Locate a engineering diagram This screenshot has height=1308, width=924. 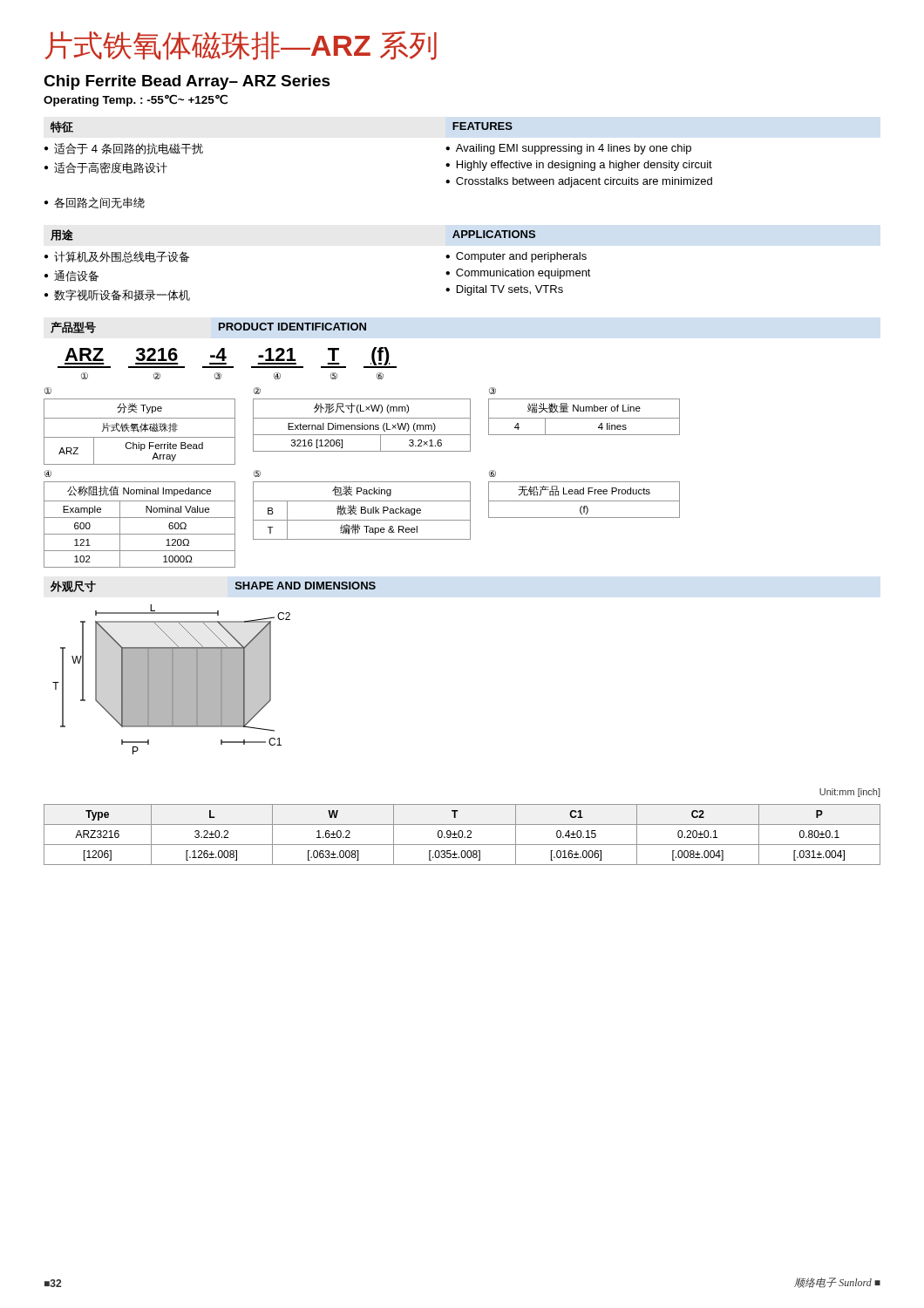(192, 693)
